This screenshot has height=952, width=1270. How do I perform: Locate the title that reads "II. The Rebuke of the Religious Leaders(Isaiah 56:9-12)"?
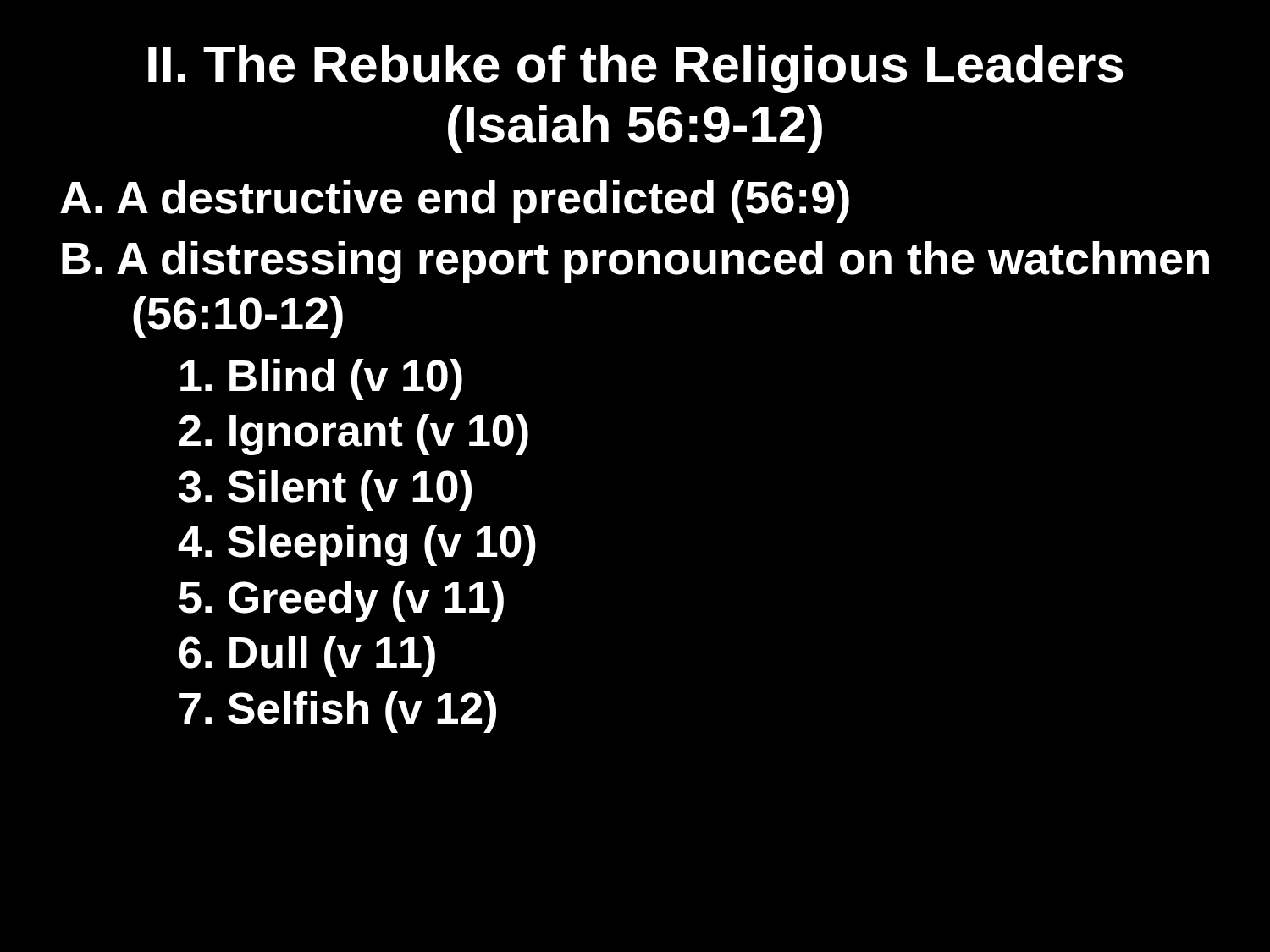click(635, 94)
